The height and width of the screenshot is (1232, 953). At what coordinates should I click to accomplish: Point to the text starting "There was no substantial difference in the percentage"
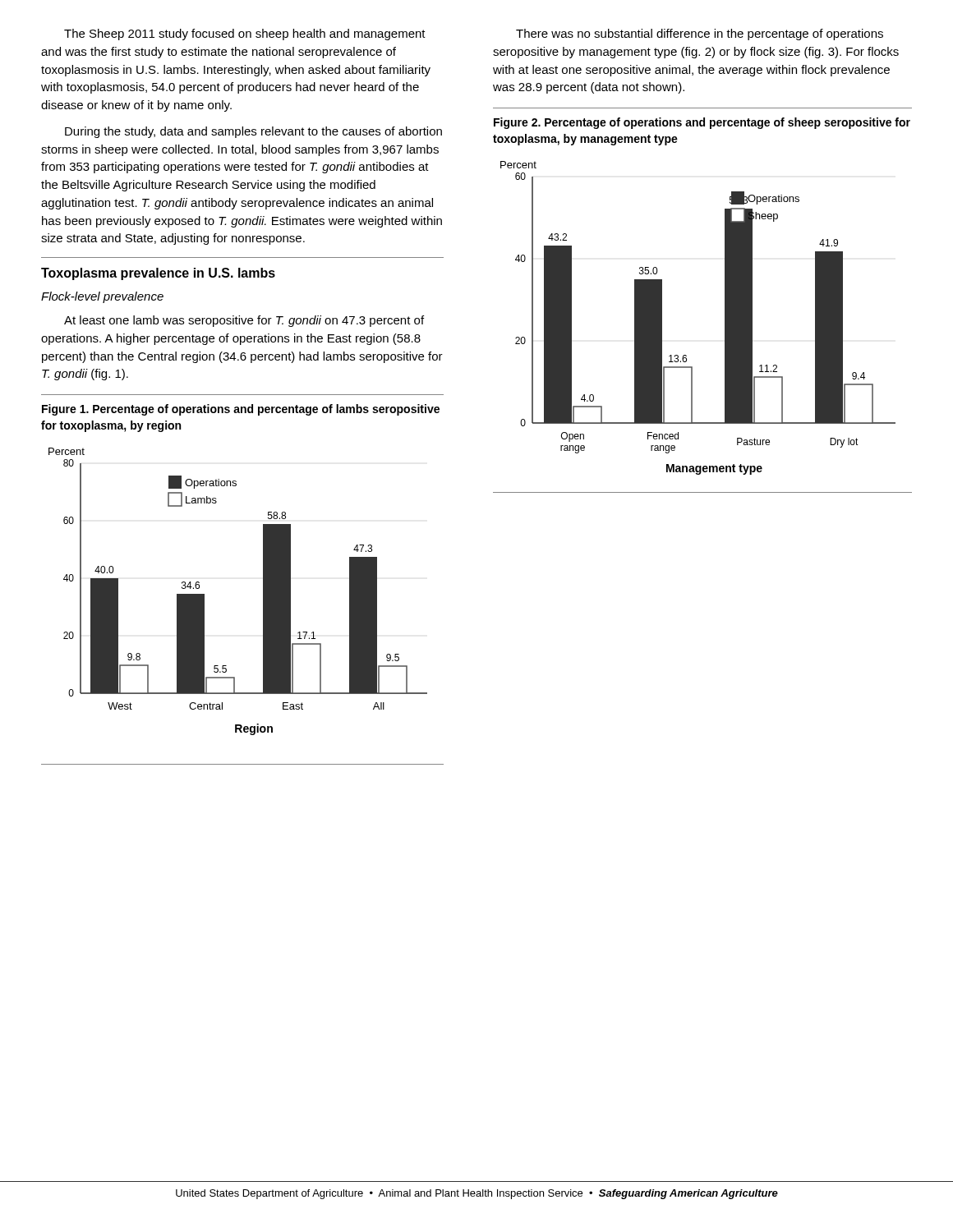[x=702, y=60]
